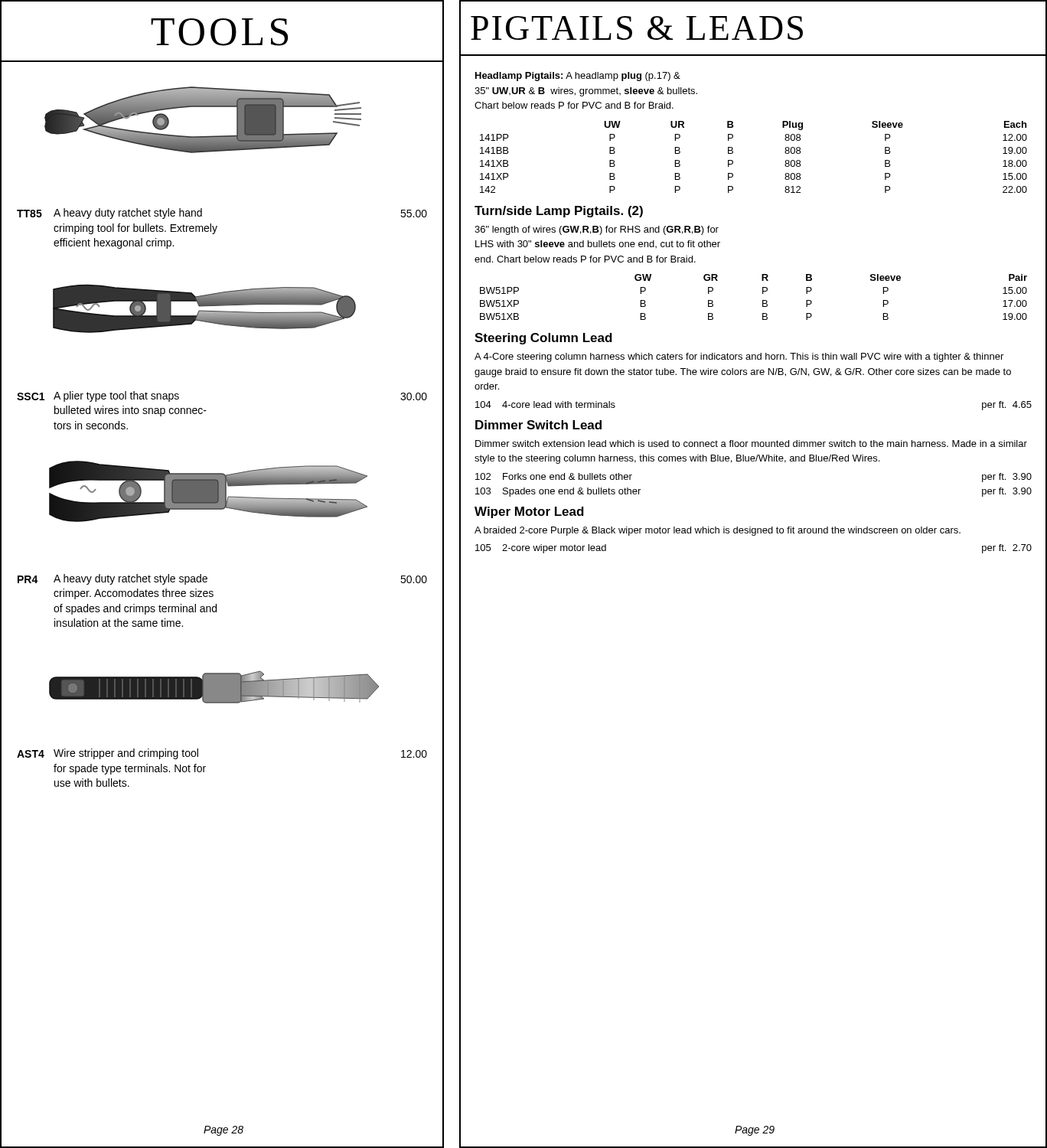
Task: Navigate to the text starting "PR4 A heavy duty ratchet"
Action: click(x=222, y=601)
